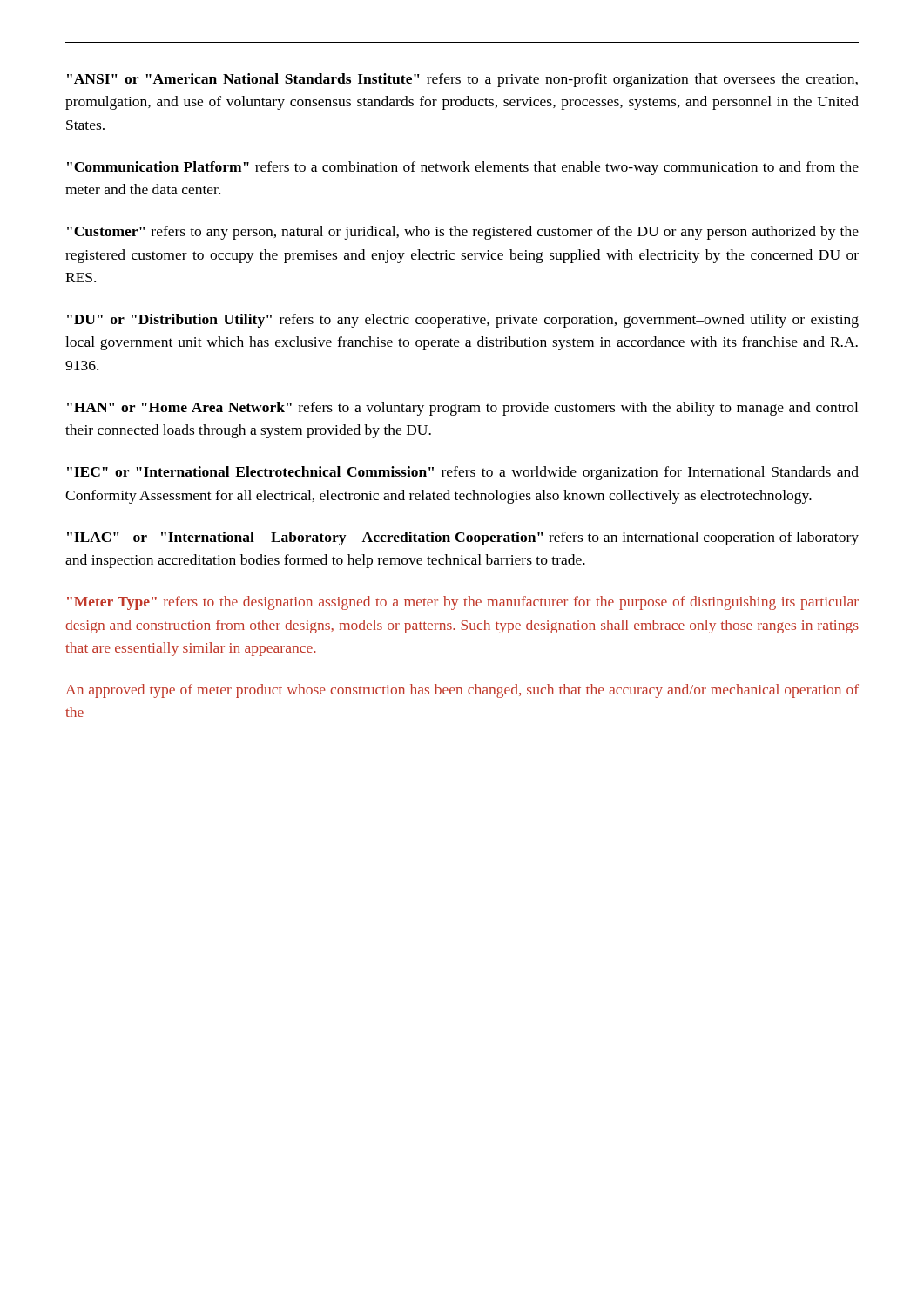This screenshot has width=924, height=1307.
Task: Find the text block with the text ""HAN" or "Home Area Network""
Action: pos(462,418)
